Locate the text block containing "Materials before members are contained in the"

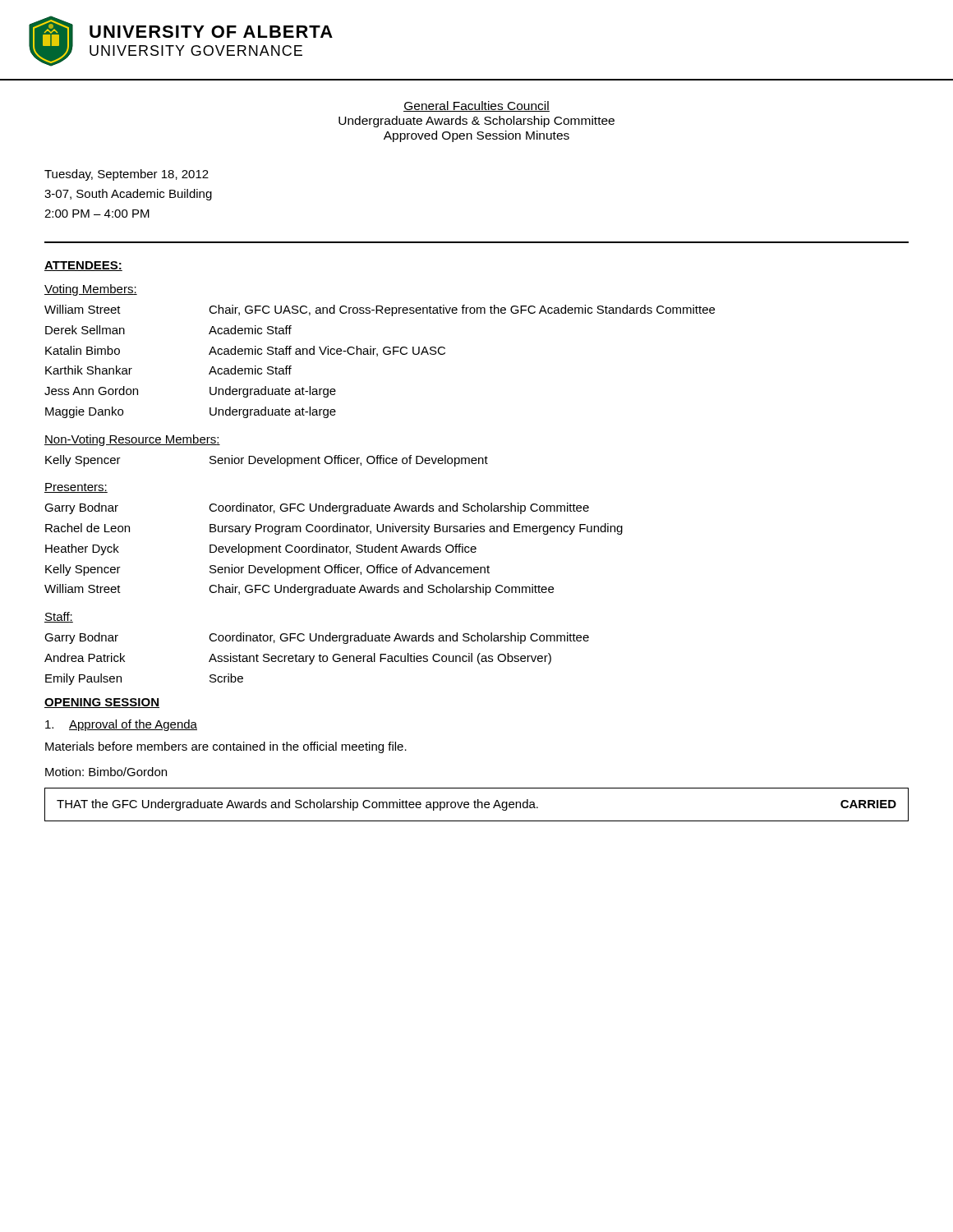point(226,747)
